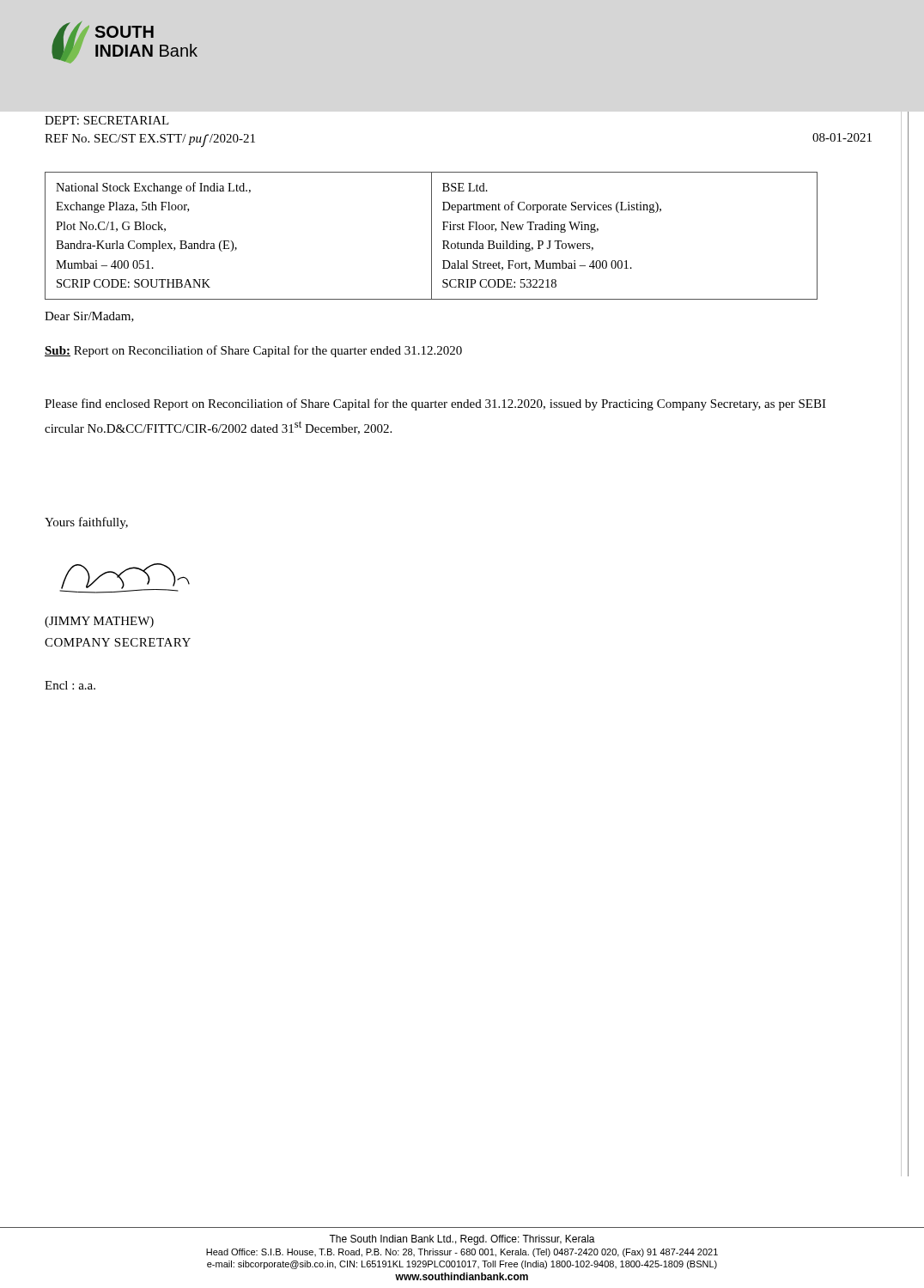
Task: Point to the block beginning "Sub: Report on Reconciliation of Share"
Action: click(253, 350)
